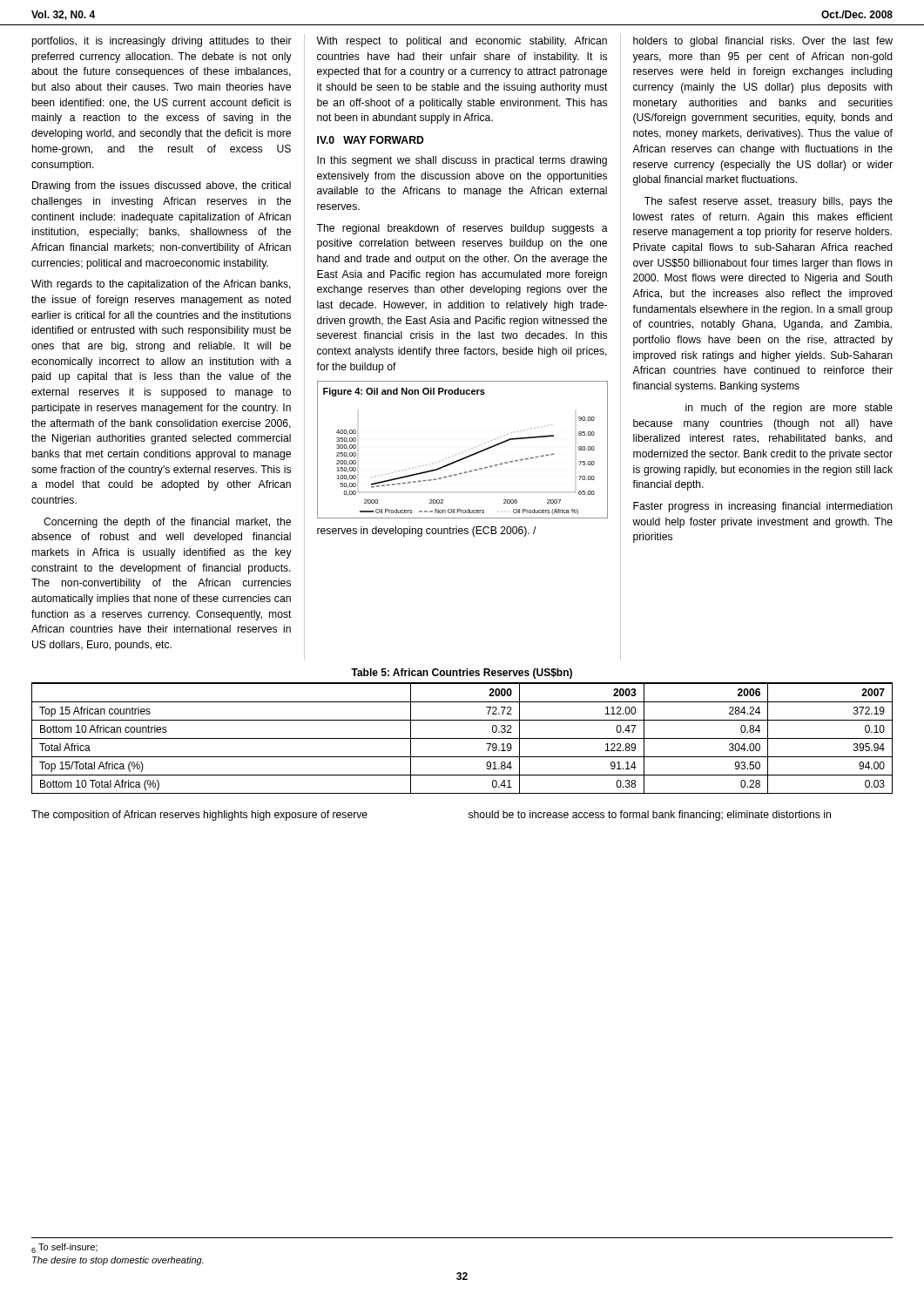This screenshot has height=1307, width=924.
Task: Locate the line chart
Action: pyautogui.click(x=462, y=450)
